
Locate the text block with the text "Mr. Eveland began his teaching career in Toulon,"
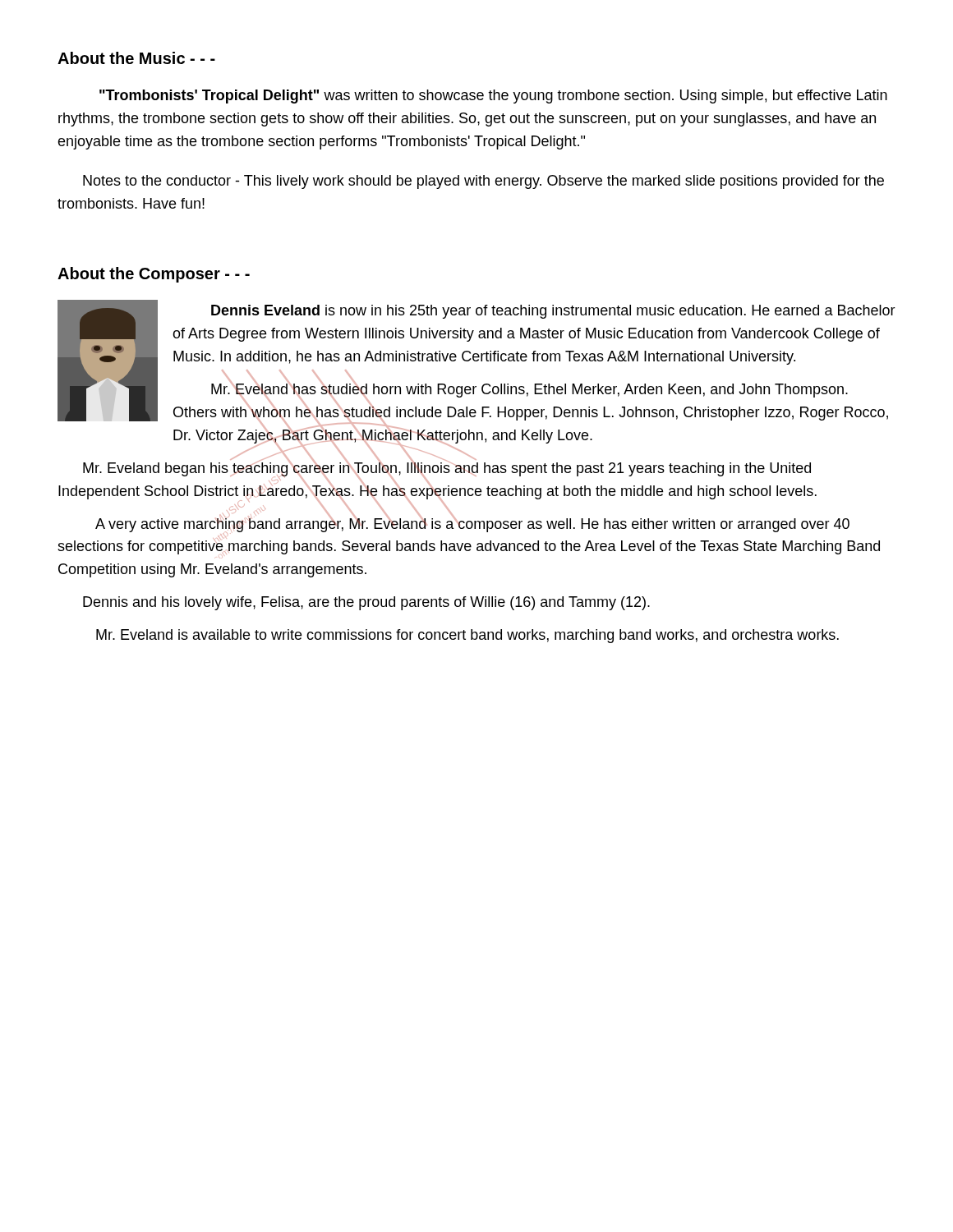pyautogui.click(x=476, y=552)
